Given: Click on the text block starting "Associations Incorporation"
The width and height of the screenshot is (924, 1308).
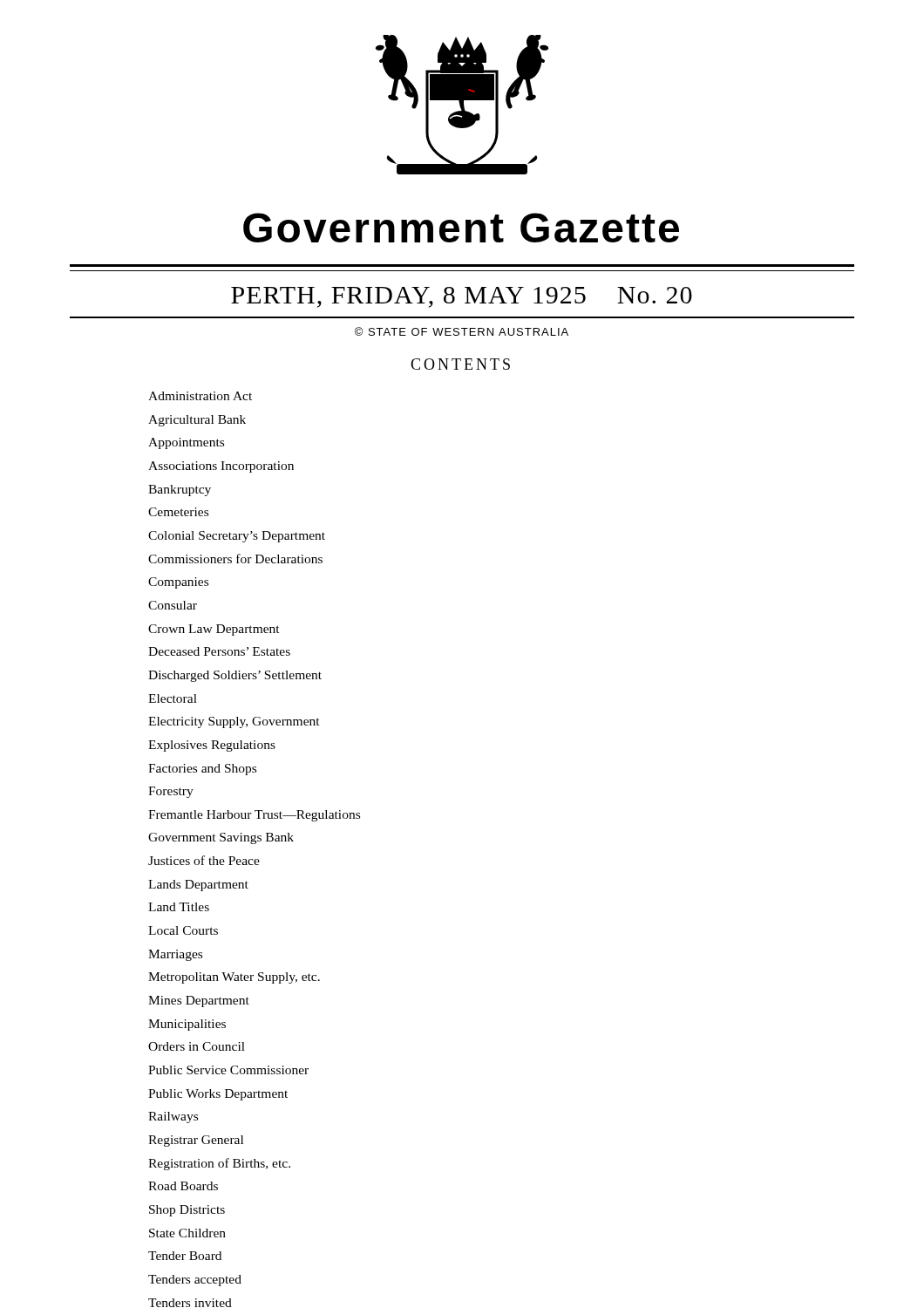Looking at the screenshot, I should point(221,465).
